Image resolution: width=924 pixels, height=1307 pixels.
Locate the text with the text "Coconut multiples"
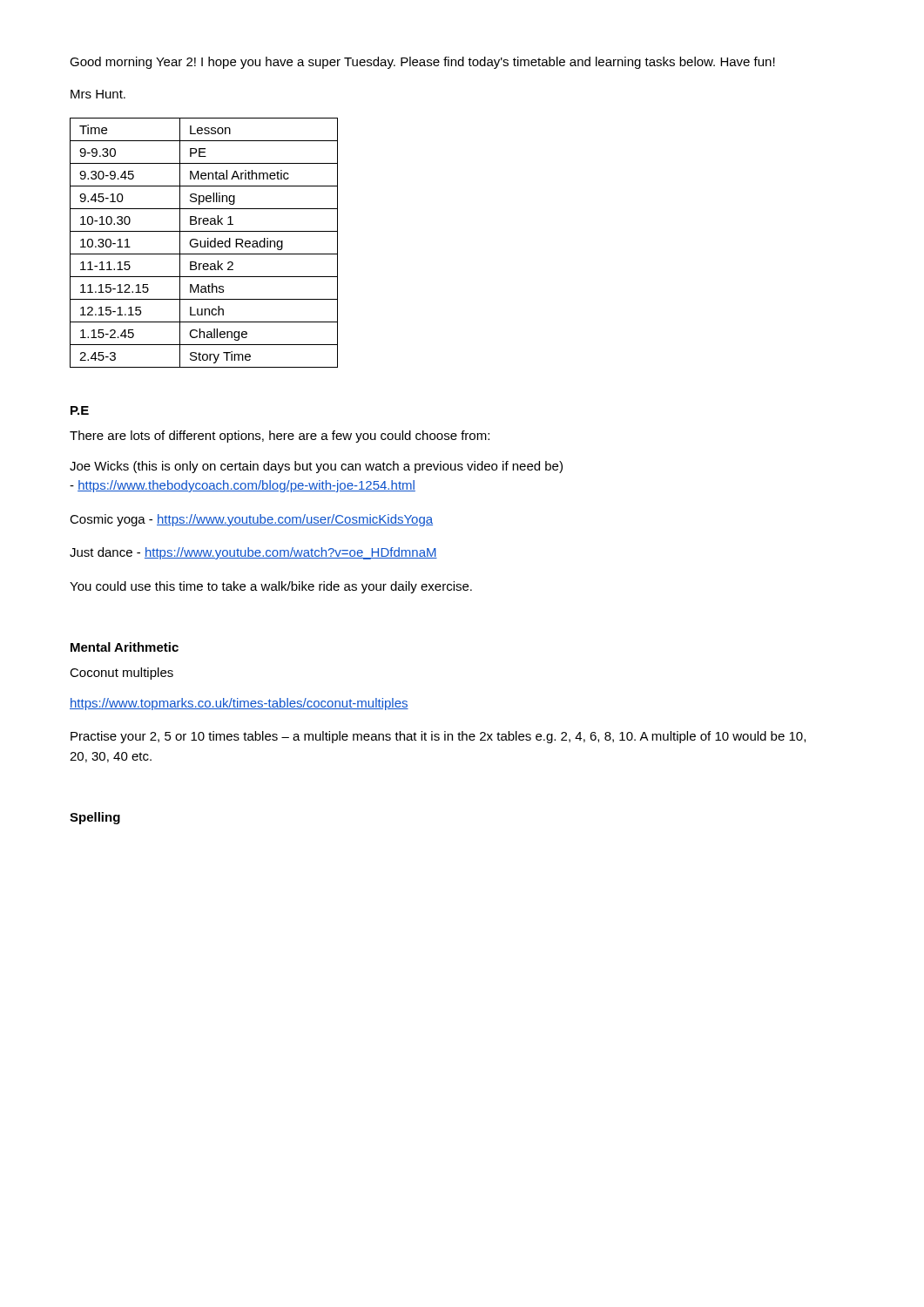tap(122, 672)
